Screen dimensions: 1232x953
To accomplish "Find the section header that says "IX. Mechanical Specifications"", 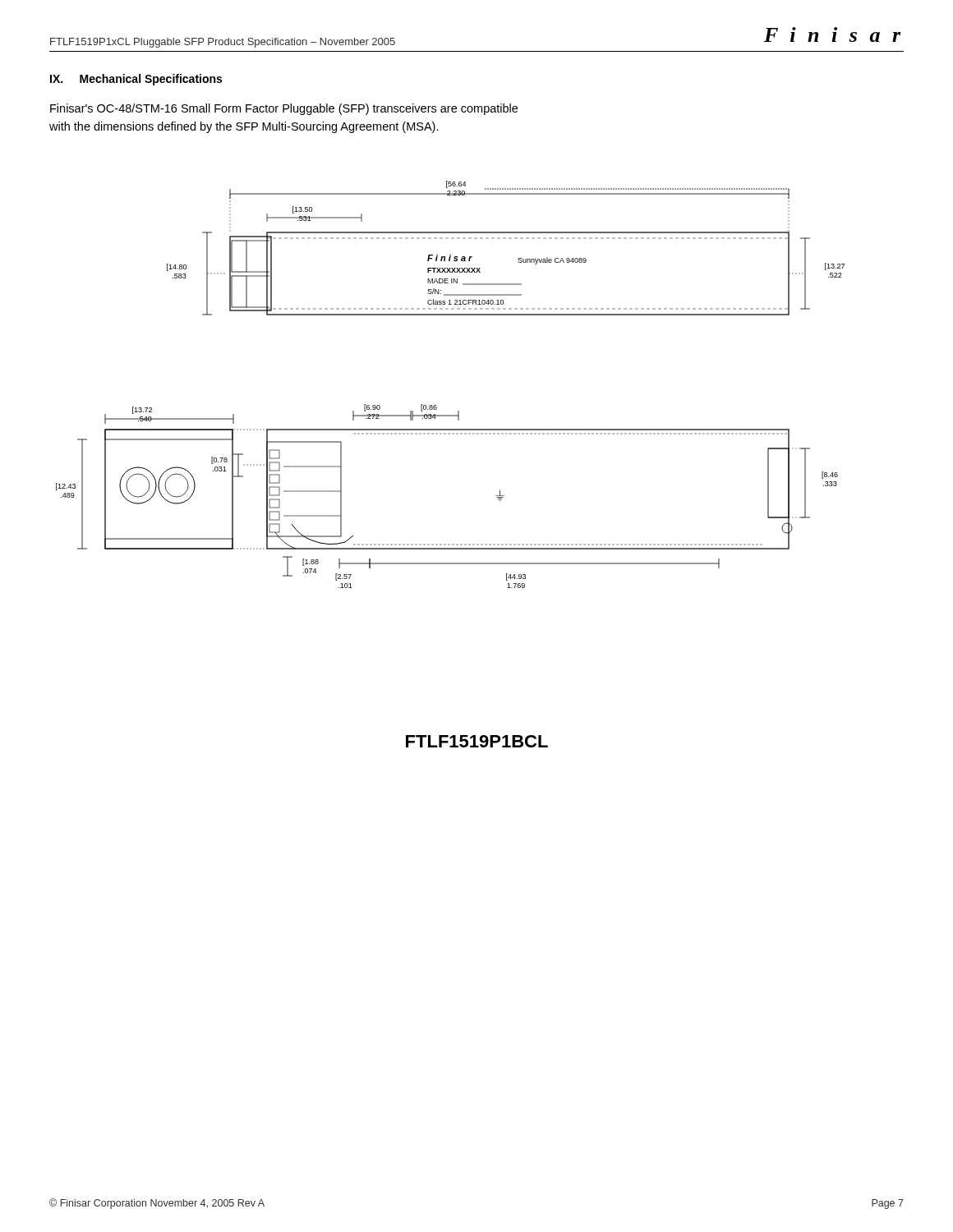I will point(136,79).
